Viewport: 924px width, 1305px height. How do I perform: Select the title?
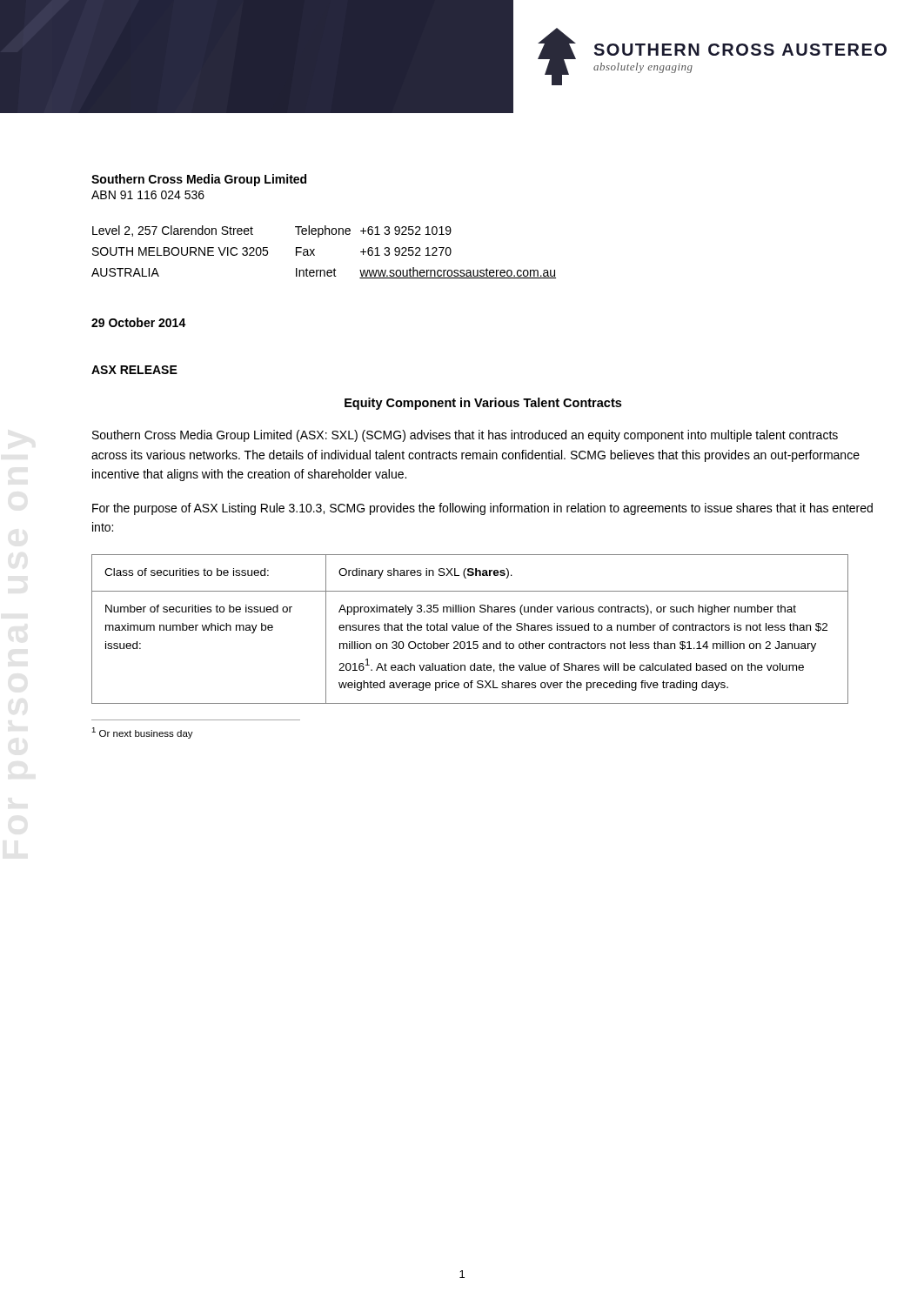click(x=483, y=403)
